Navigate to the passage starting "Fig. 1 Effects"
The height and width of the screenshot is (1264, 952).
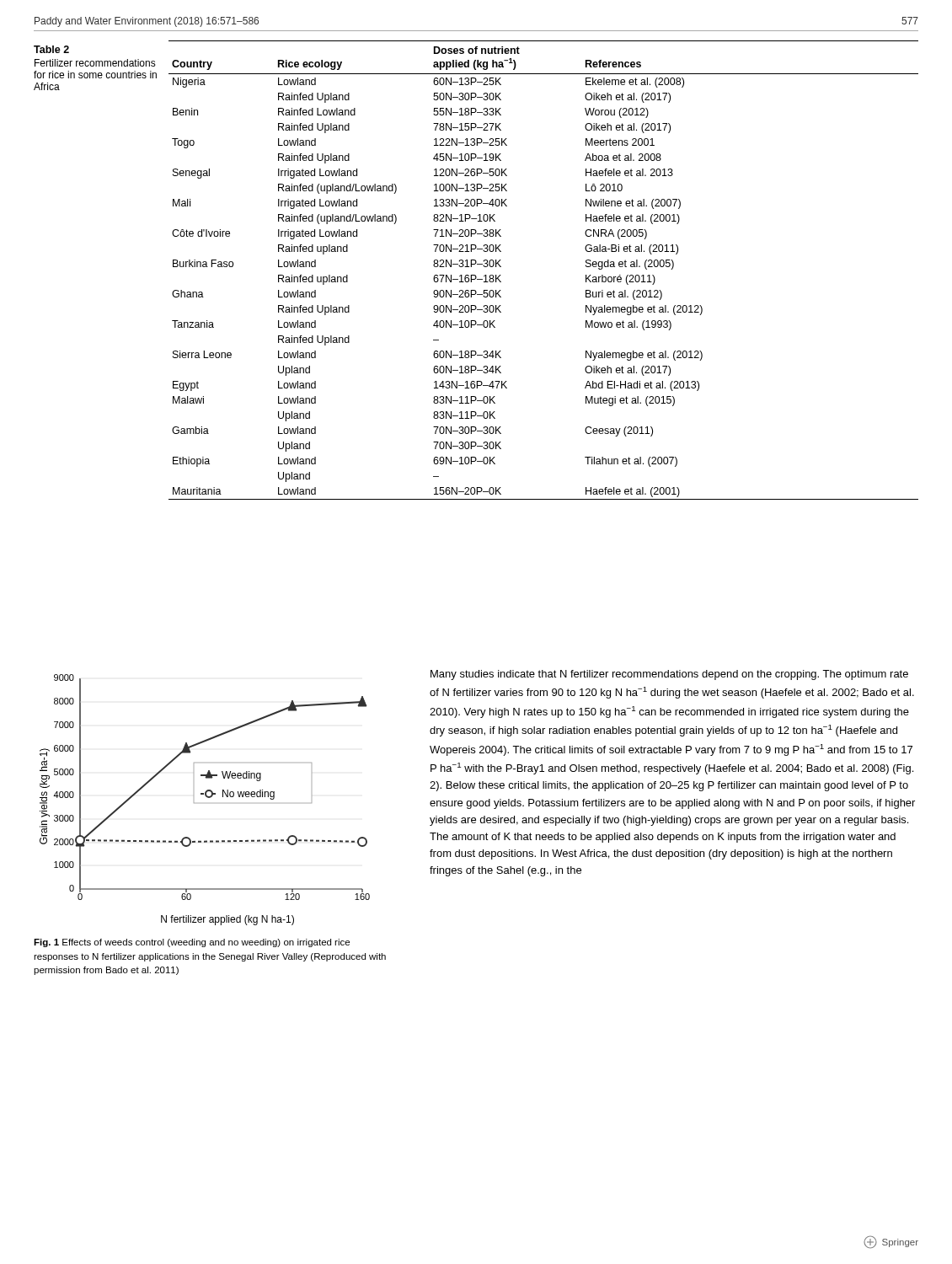click(x=210, y=956)
